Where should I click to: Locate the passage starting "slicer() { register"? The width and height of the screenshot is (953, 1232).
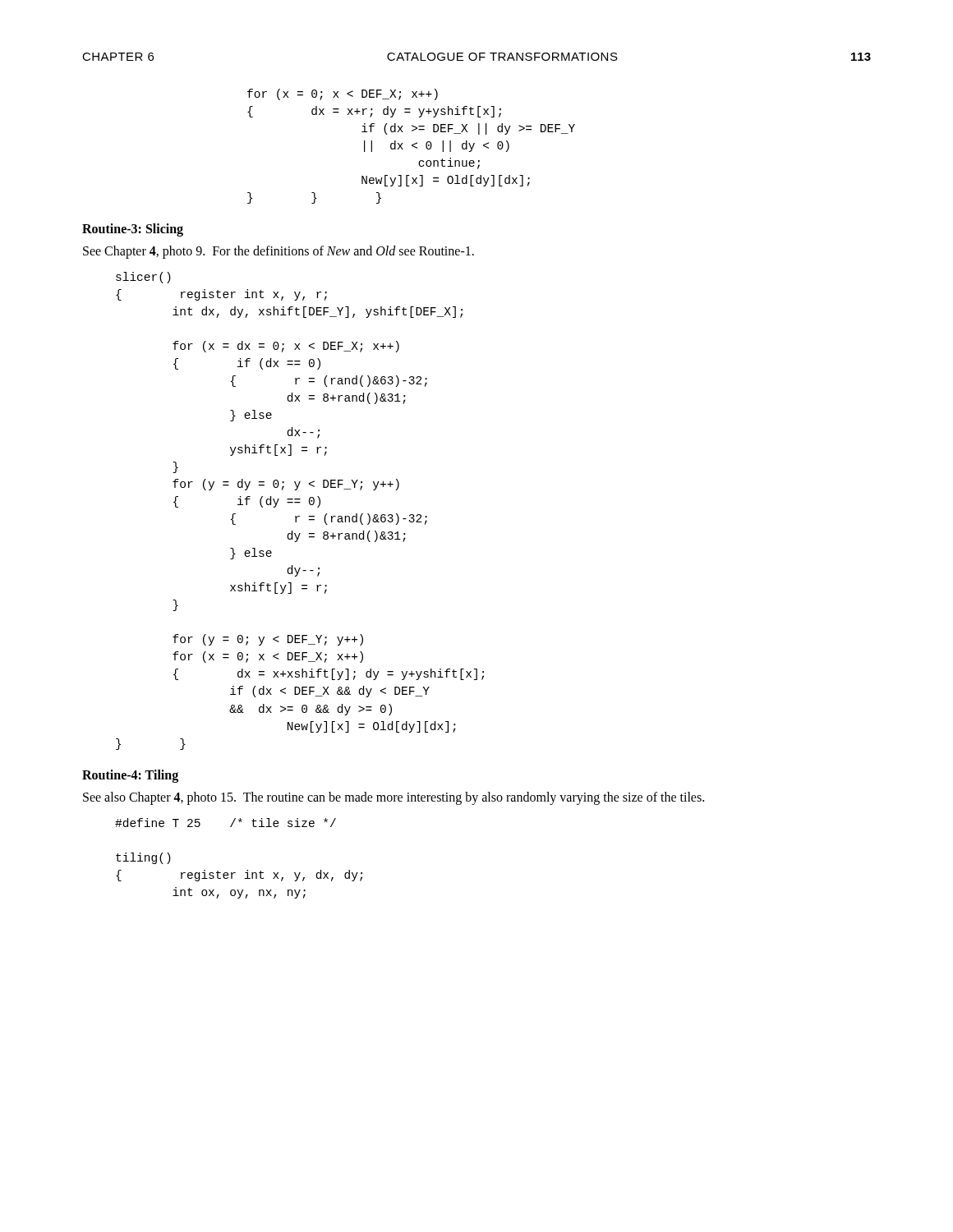143,278
